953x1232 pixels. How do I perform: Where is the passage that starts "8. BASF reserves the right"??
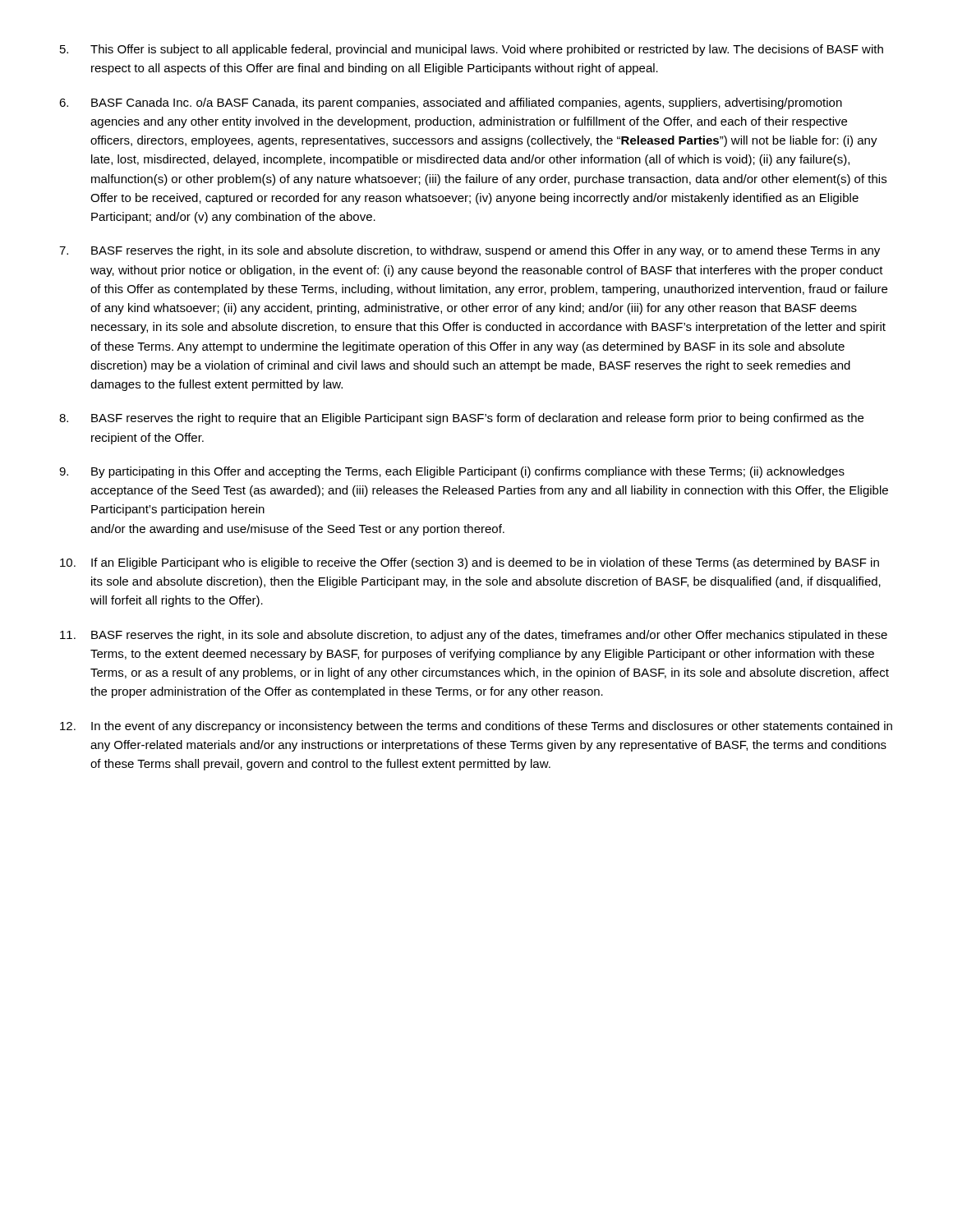point(476,428)
